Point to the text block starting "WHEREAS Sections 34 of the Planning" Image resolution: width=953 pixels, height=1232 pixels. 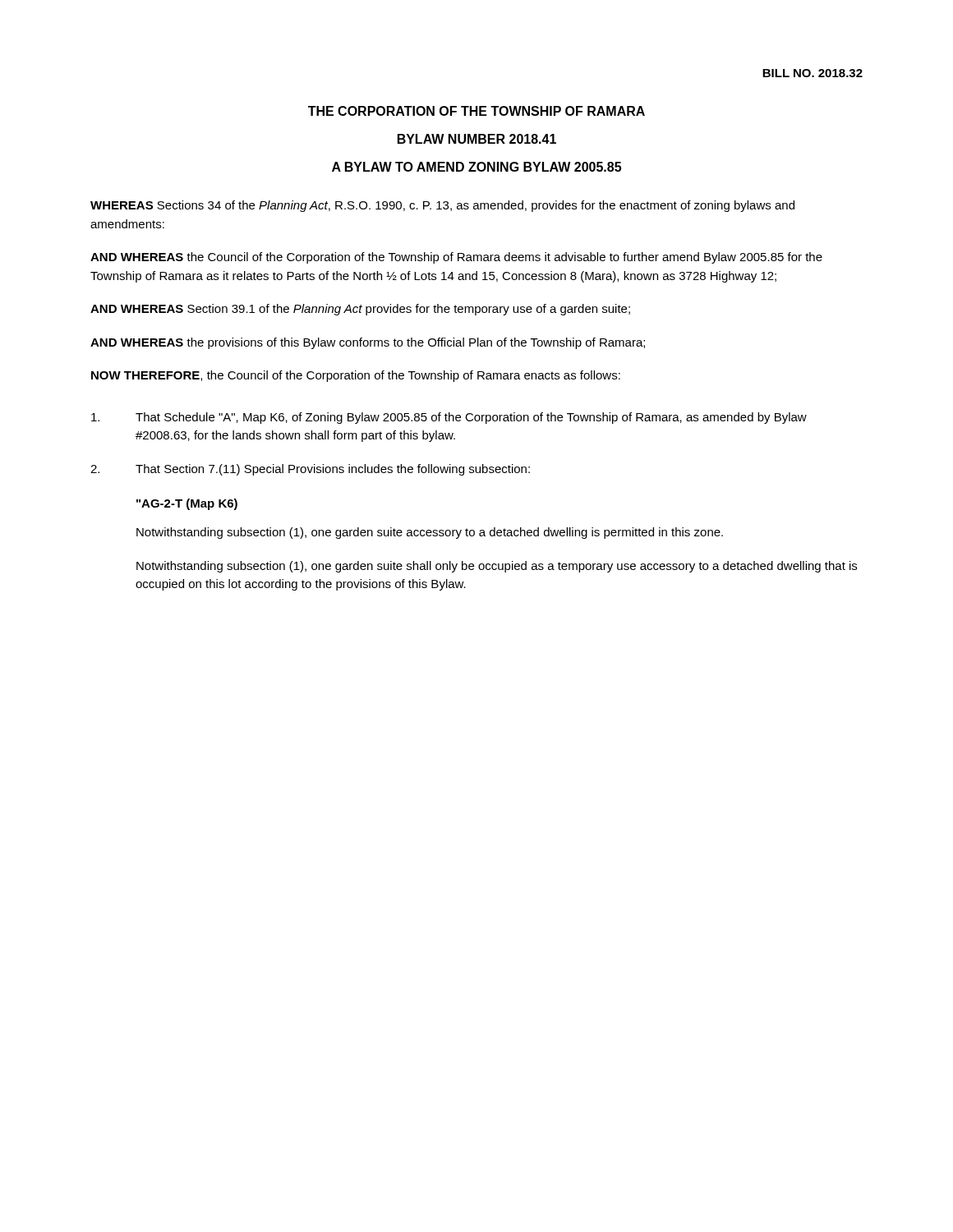443,214
